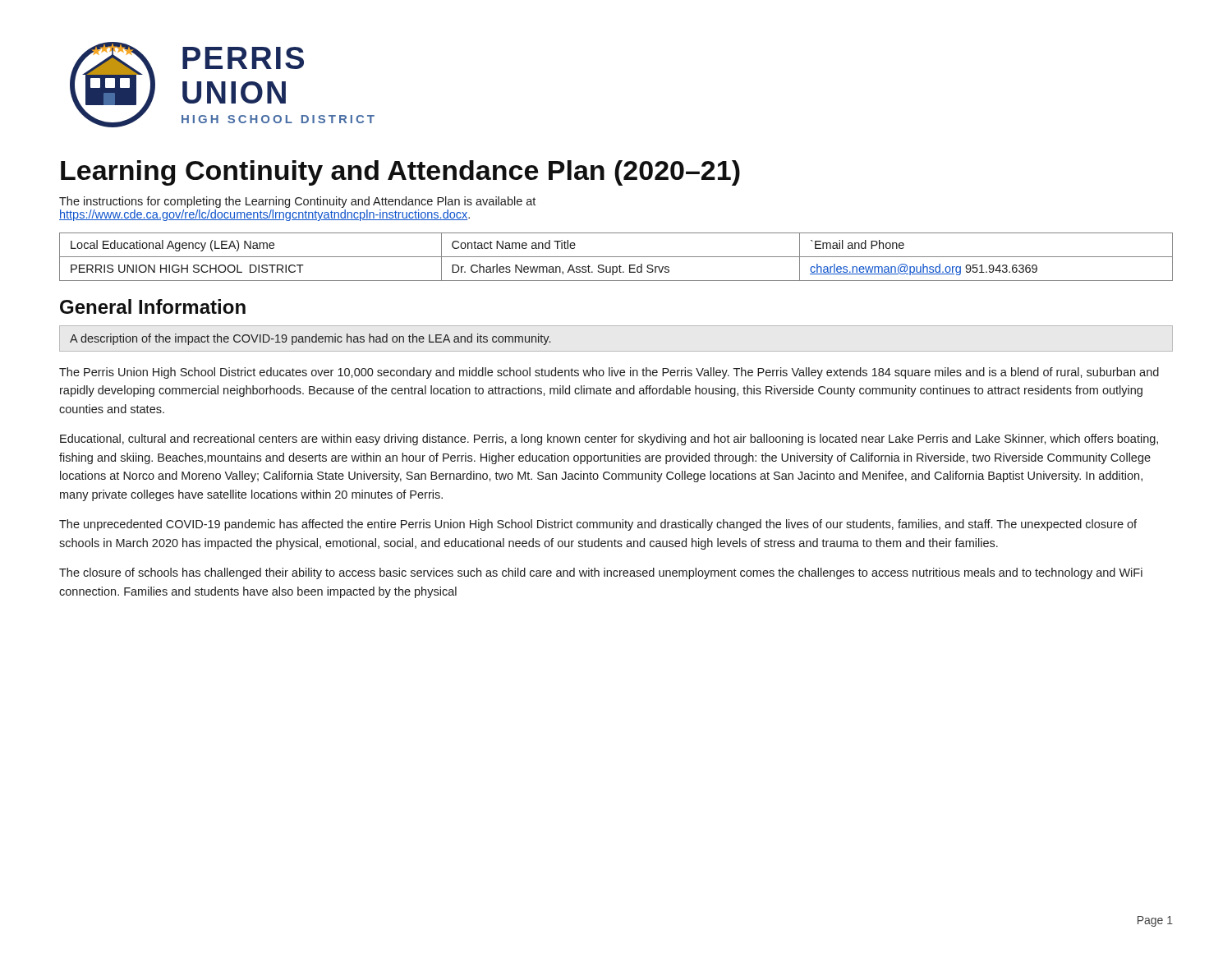Screen dimensions: 953x1232
Task: Click on the text block that says "Educational, cultural and recreational centers"
Action: 609,467
